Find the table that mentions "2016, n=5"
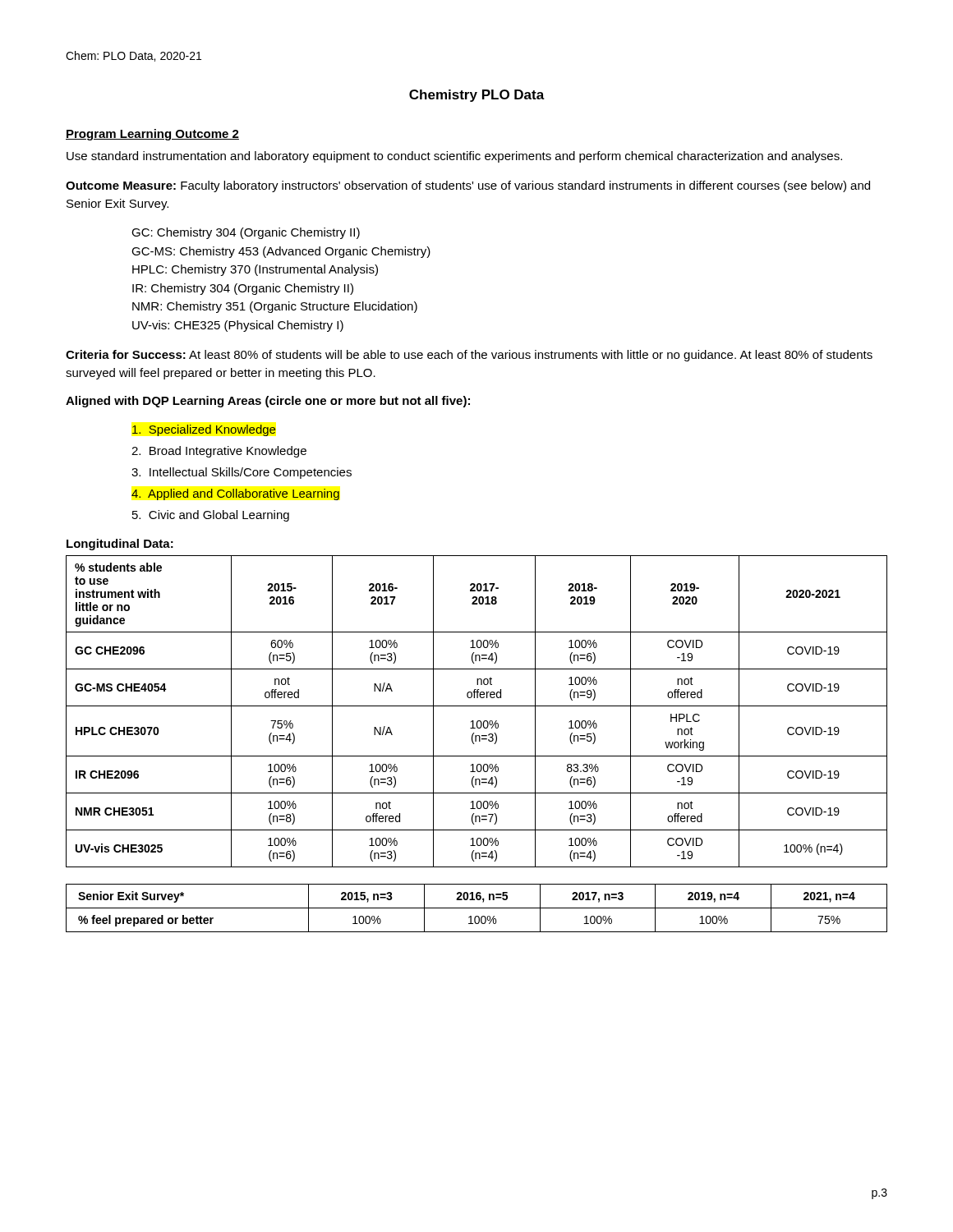This screenshot has width=953, height=1232. pos(476,908)
